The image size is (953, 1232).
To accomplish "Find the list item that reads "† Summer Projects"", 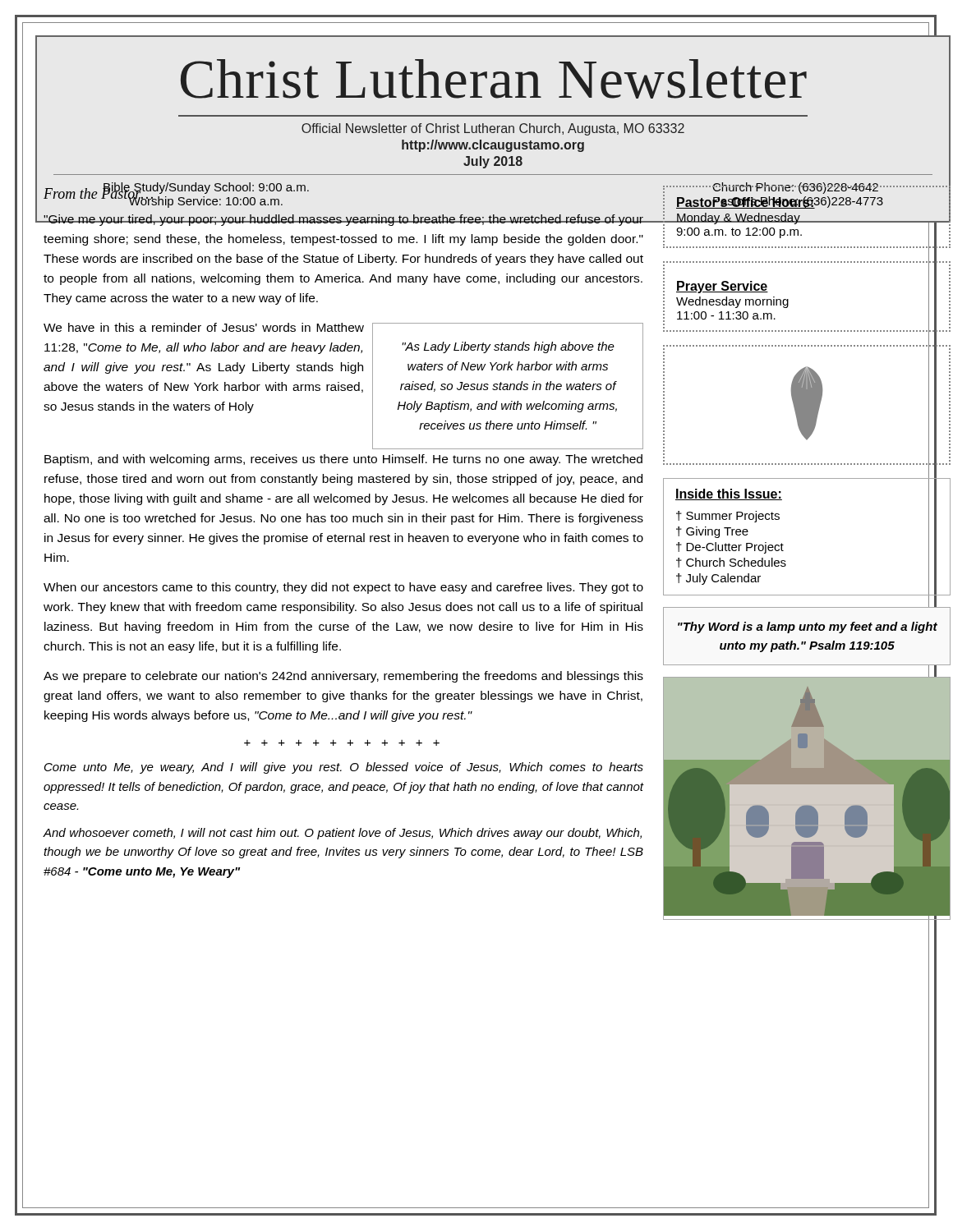I will 728,515.
